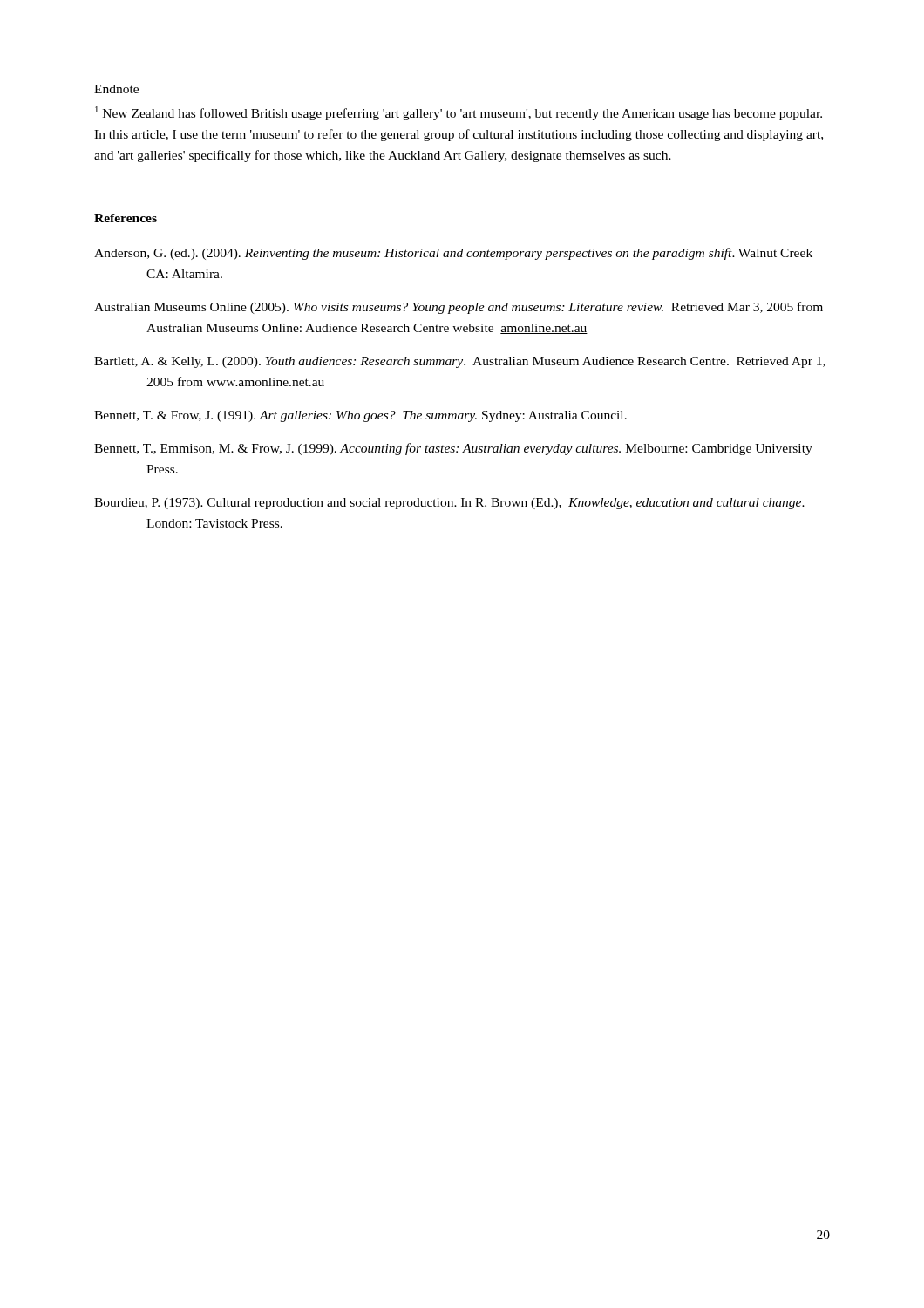Select the block starting "Australian Museums Online (2005). Who visits museums?"
Viewport: 924px width, 1308px height.
point(459,317)
